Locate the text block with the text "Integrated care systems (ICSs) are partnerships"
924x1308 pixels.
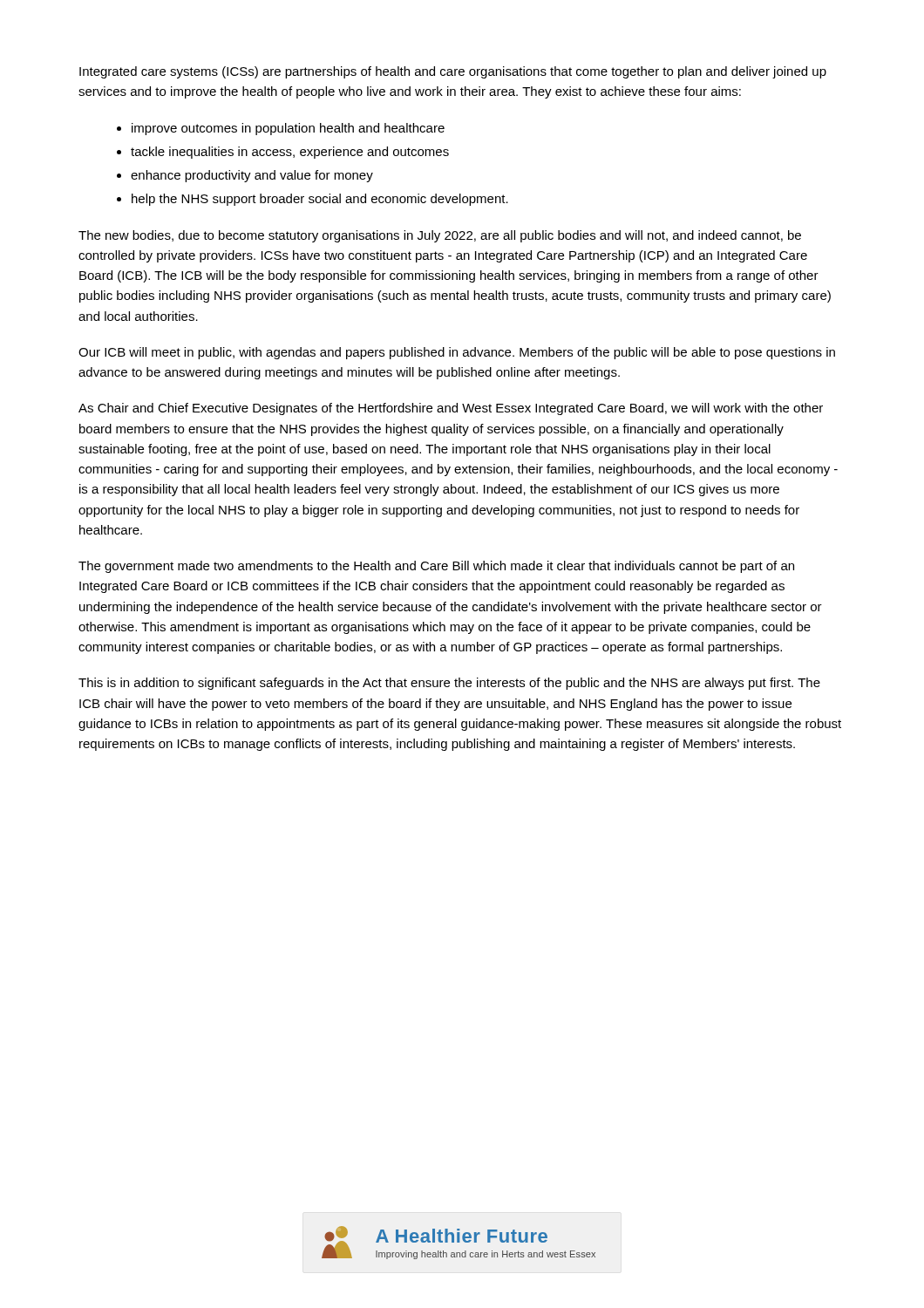[x=452, y=81]
